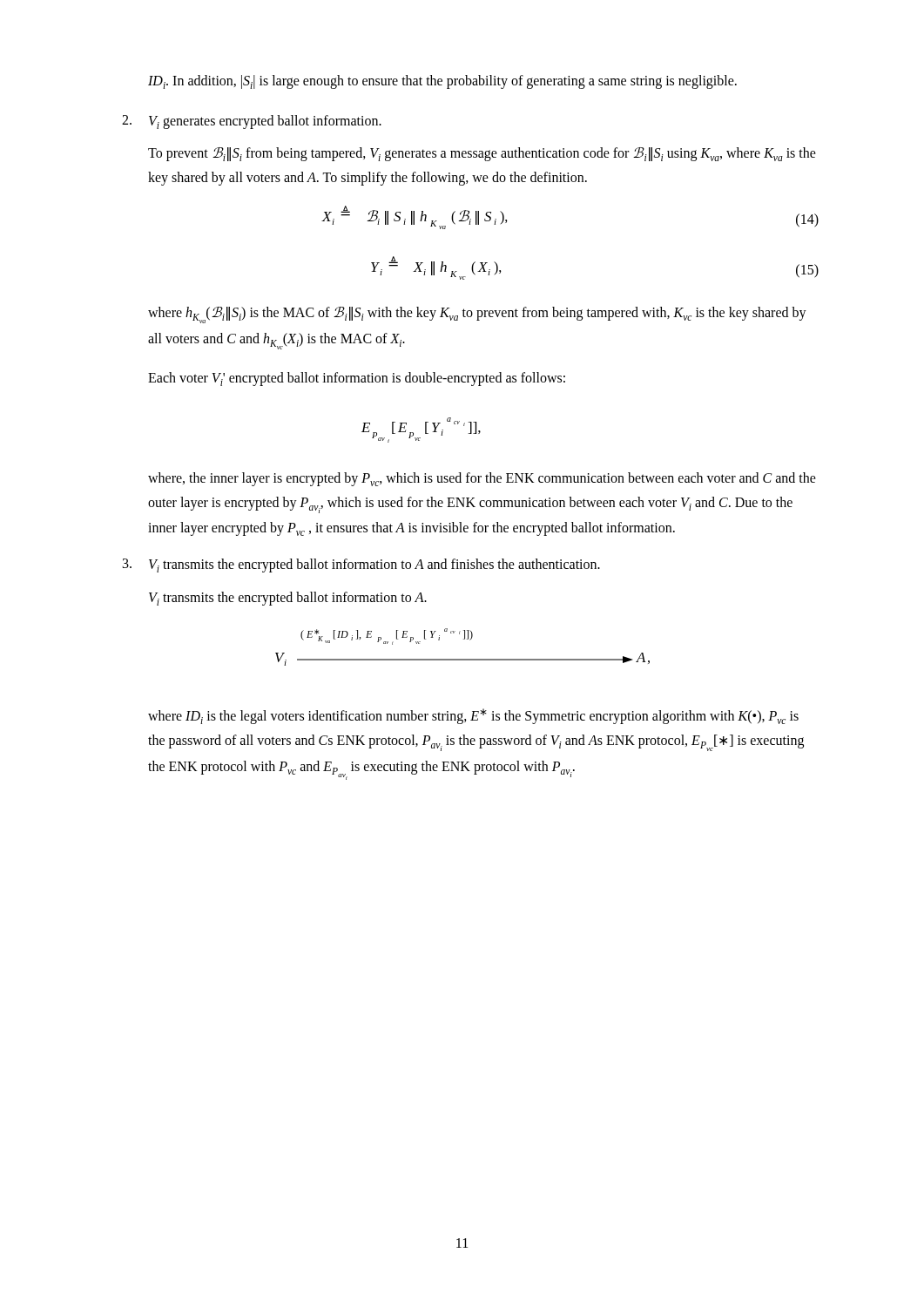Select the passage starting "where IDi is the legal voters"

476,744
